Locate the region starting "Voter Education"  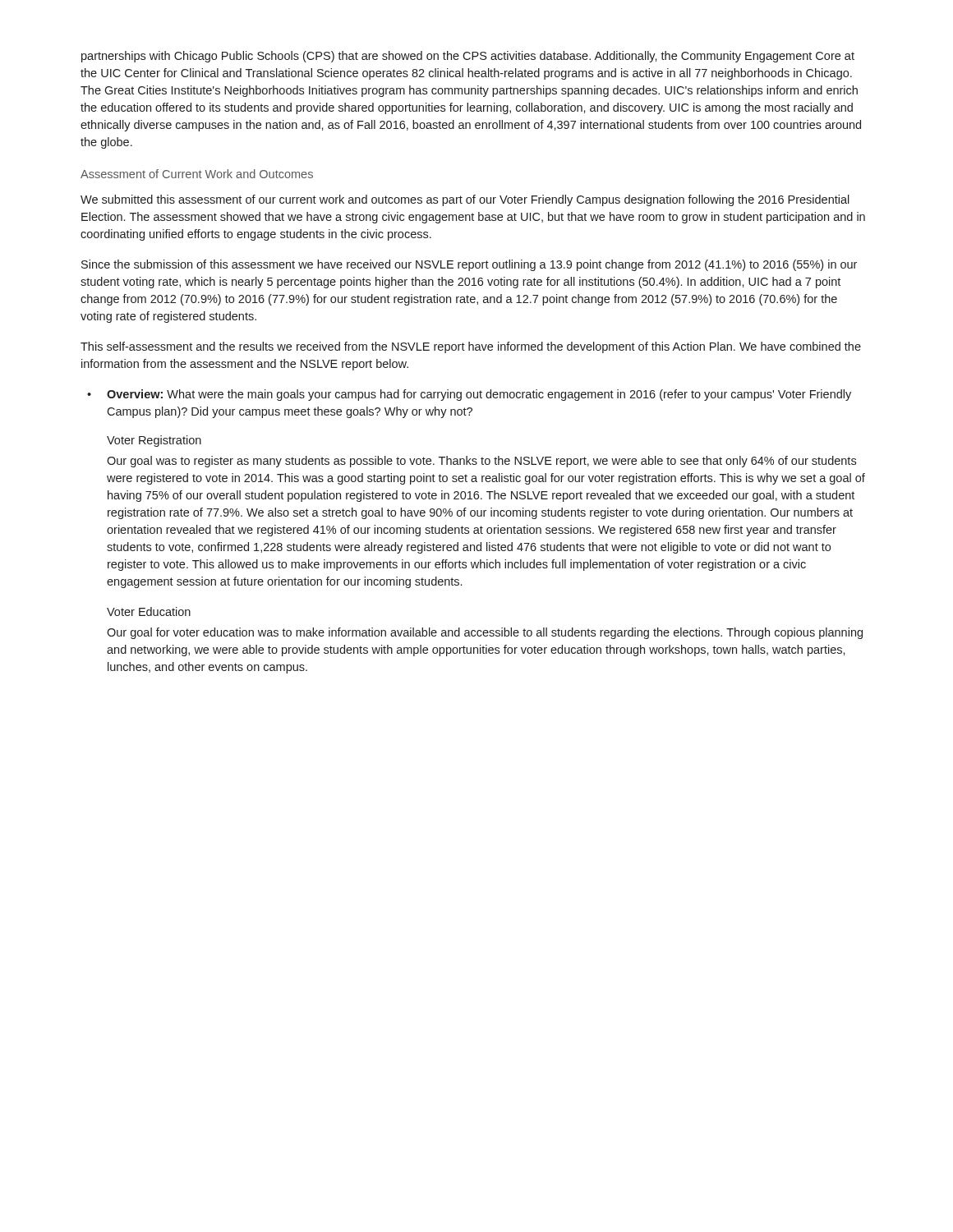(x=149, y=612)
